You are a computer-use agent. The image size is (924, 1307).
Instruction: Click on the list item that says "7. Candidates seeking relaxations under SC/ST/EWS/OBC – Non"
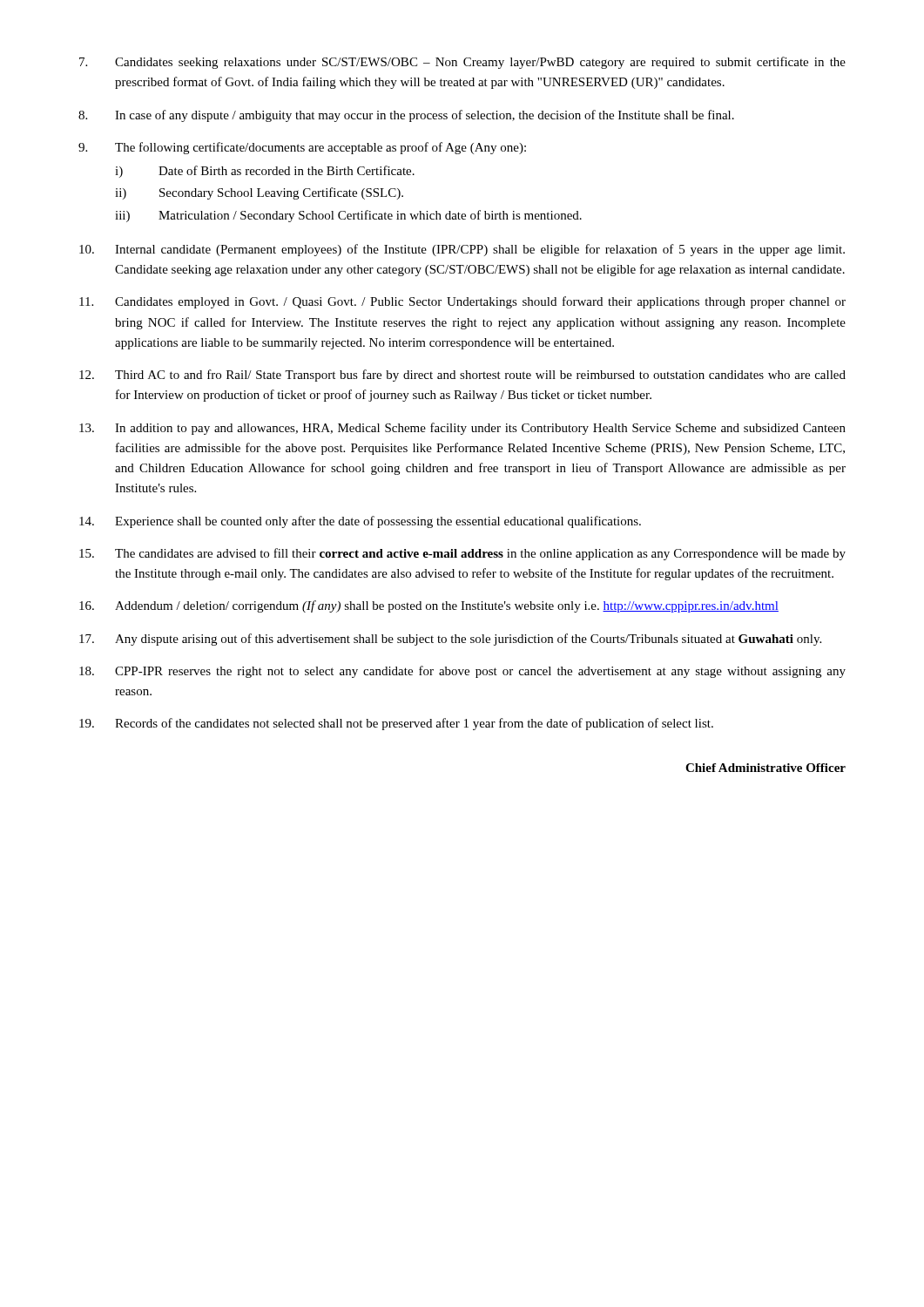tap(462, 73)
